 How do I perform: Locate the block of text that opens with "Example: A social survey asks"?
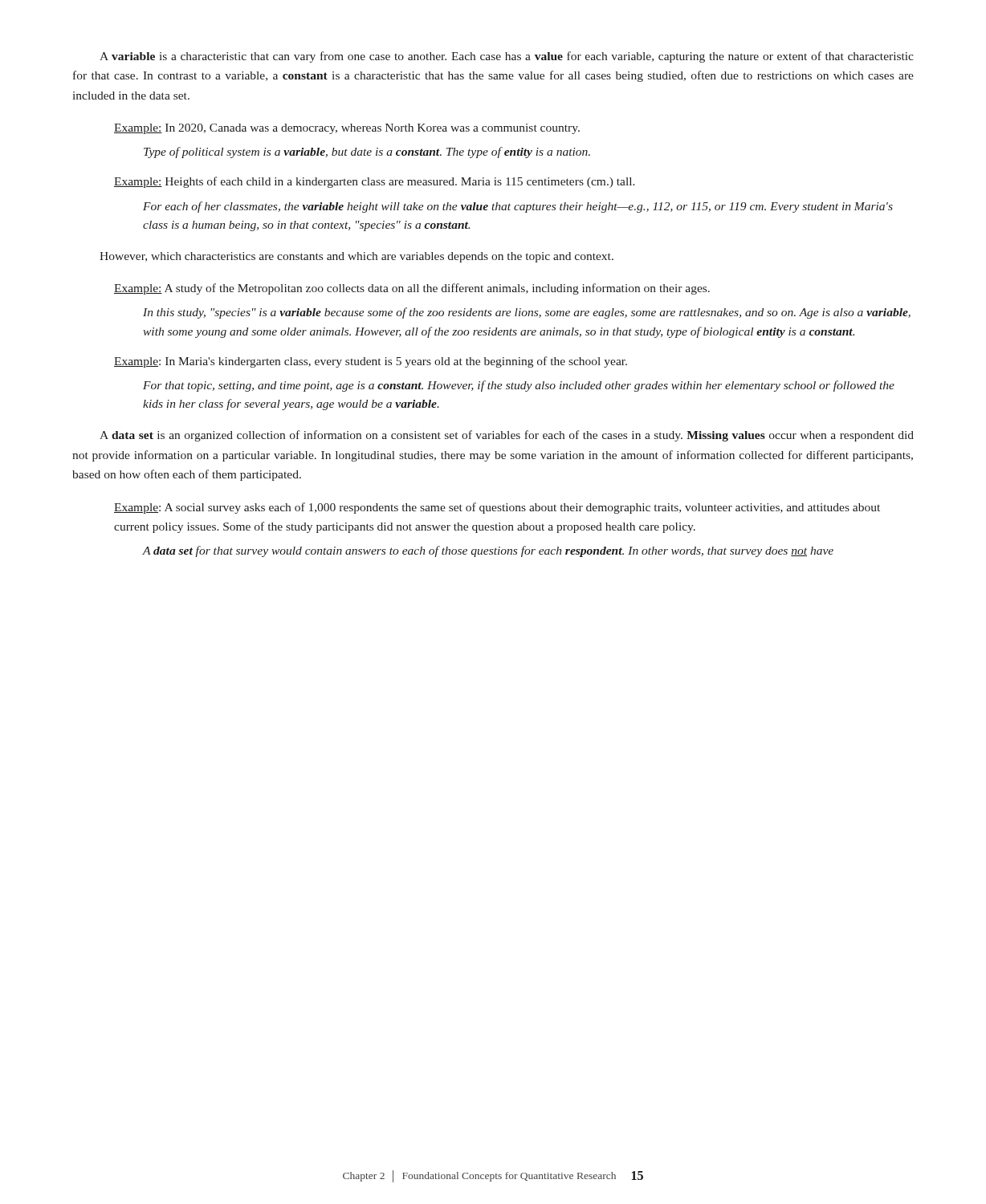point(497,516)
